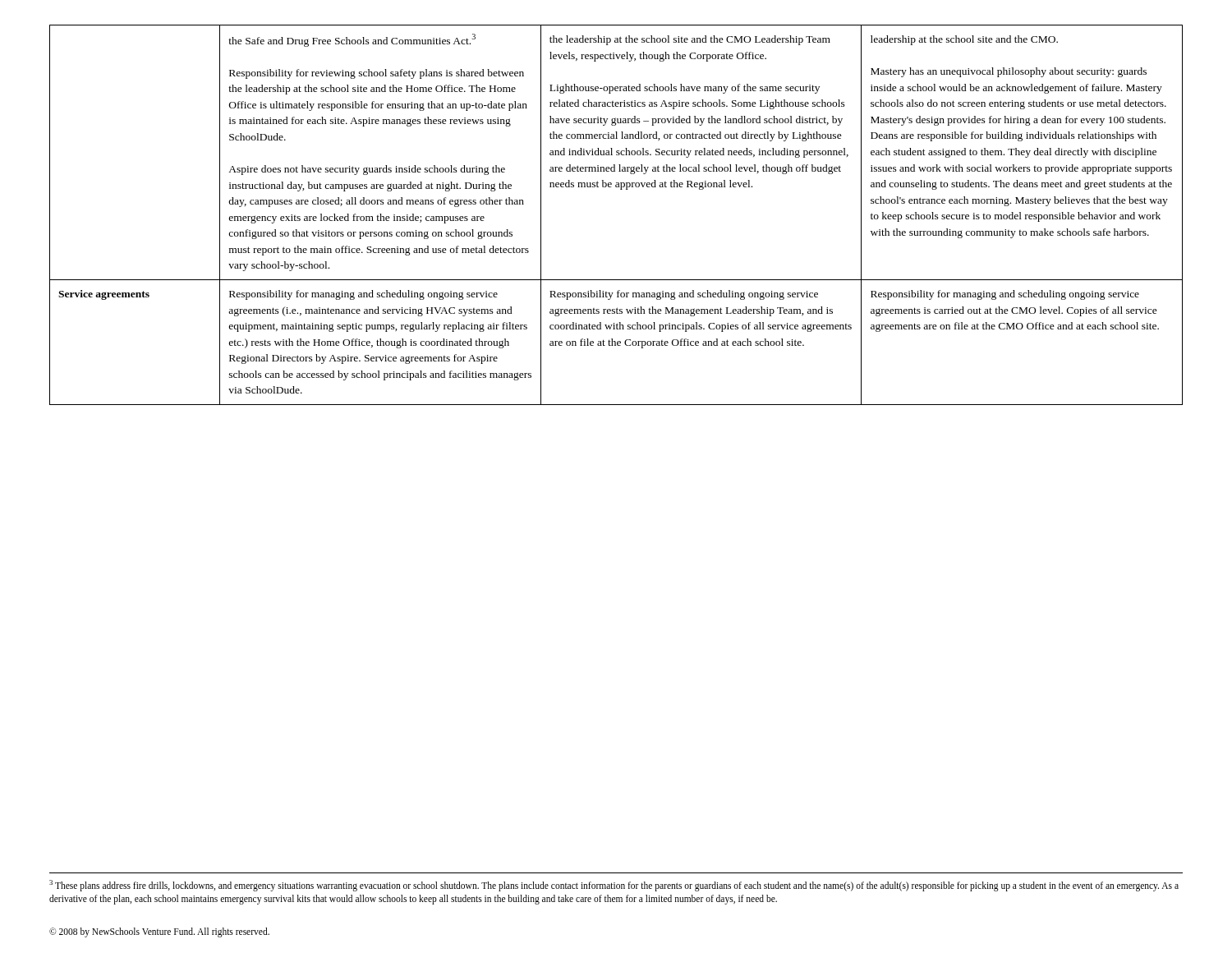Locate the table with the text "Service agreements"
Image resolution: width=1232 pixels, height=953 pixels.
click(x=616, y=215)
